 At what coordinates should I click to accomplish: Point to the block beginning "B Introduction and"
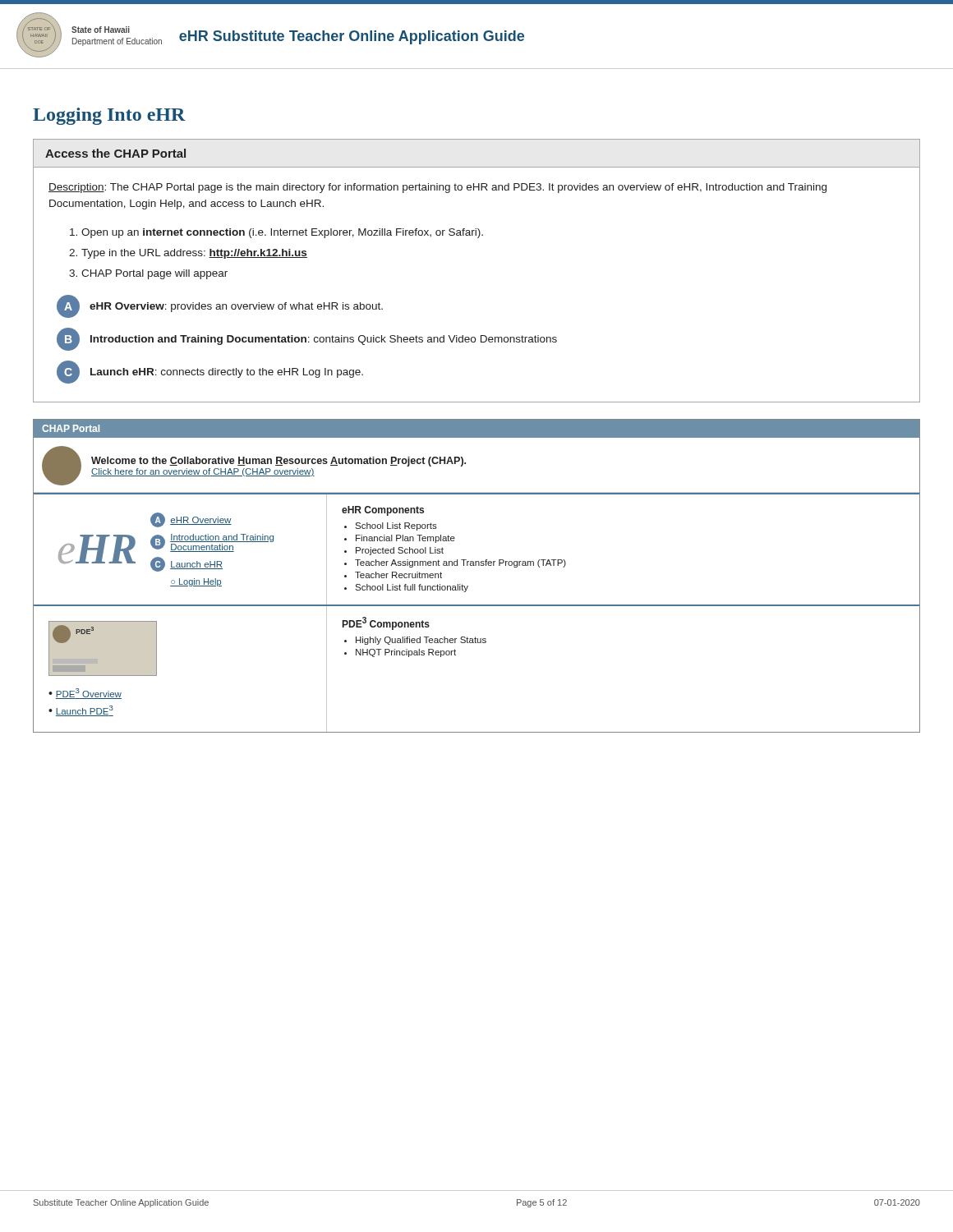(307, 339)
